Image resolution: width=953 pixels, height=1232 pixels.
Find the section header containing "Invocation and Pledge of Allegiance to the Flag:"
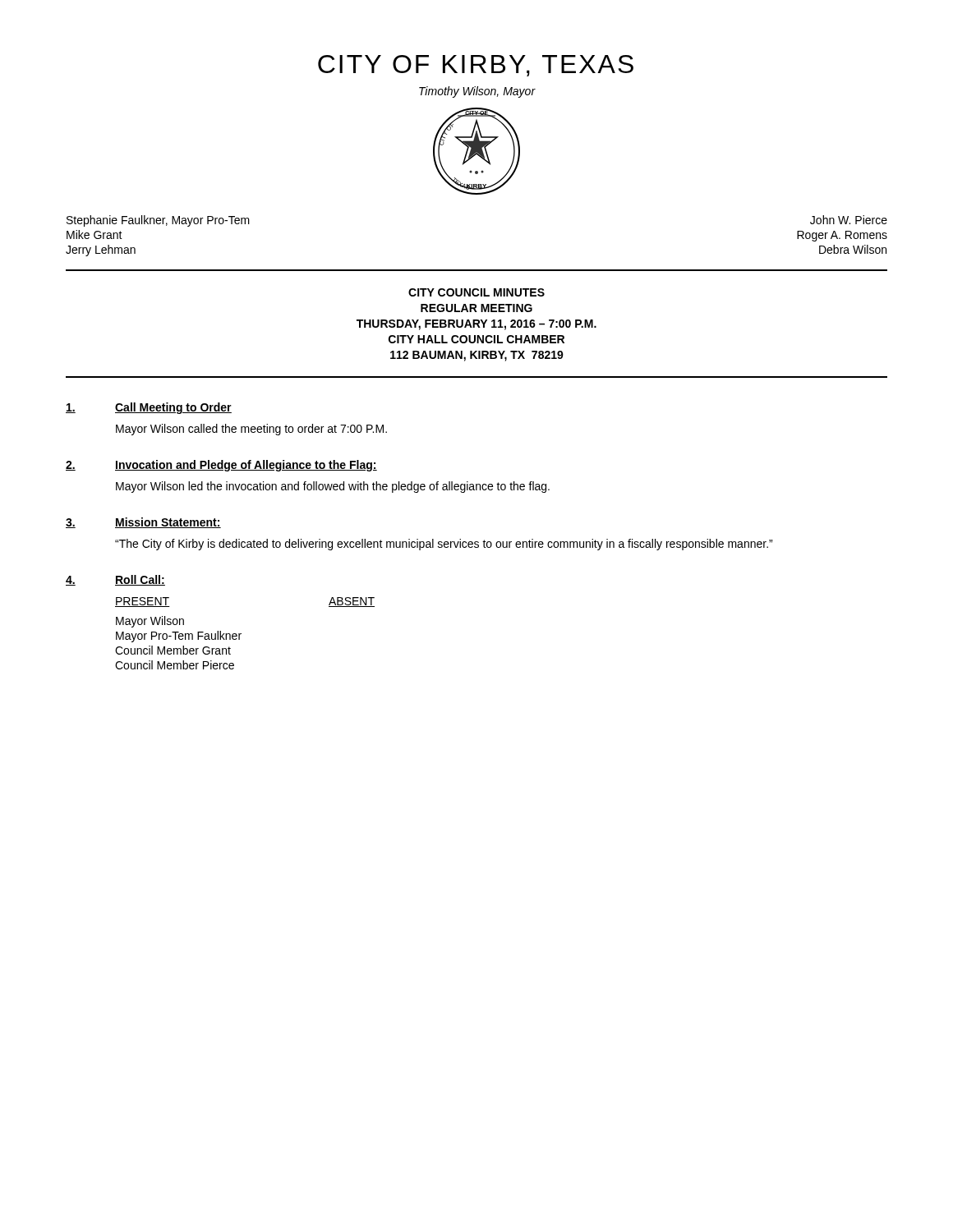246,465
